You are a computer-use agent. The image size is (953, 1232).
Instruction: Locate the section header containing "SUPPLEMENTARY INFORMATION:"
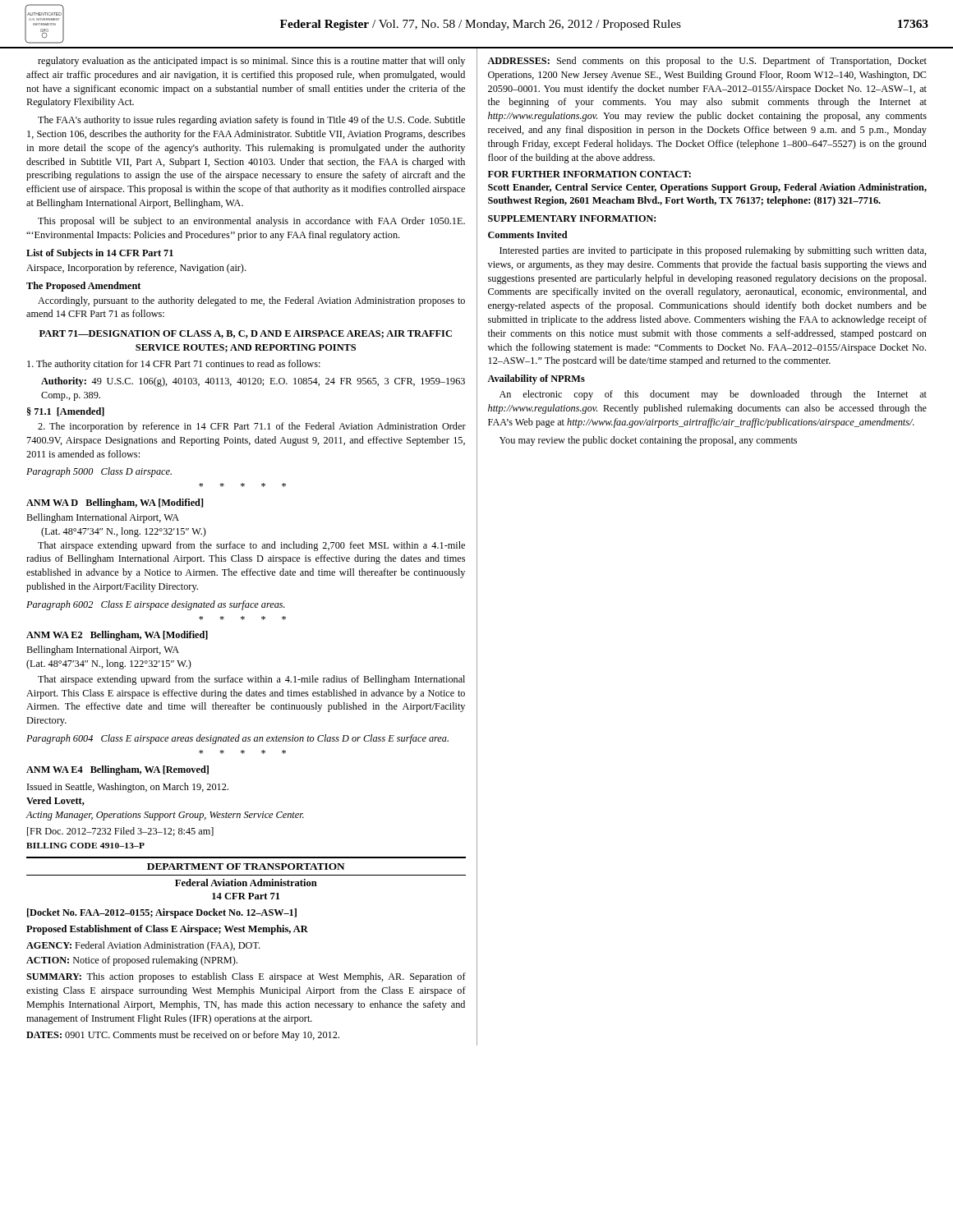pyautogui.click(x=572, y=218)
